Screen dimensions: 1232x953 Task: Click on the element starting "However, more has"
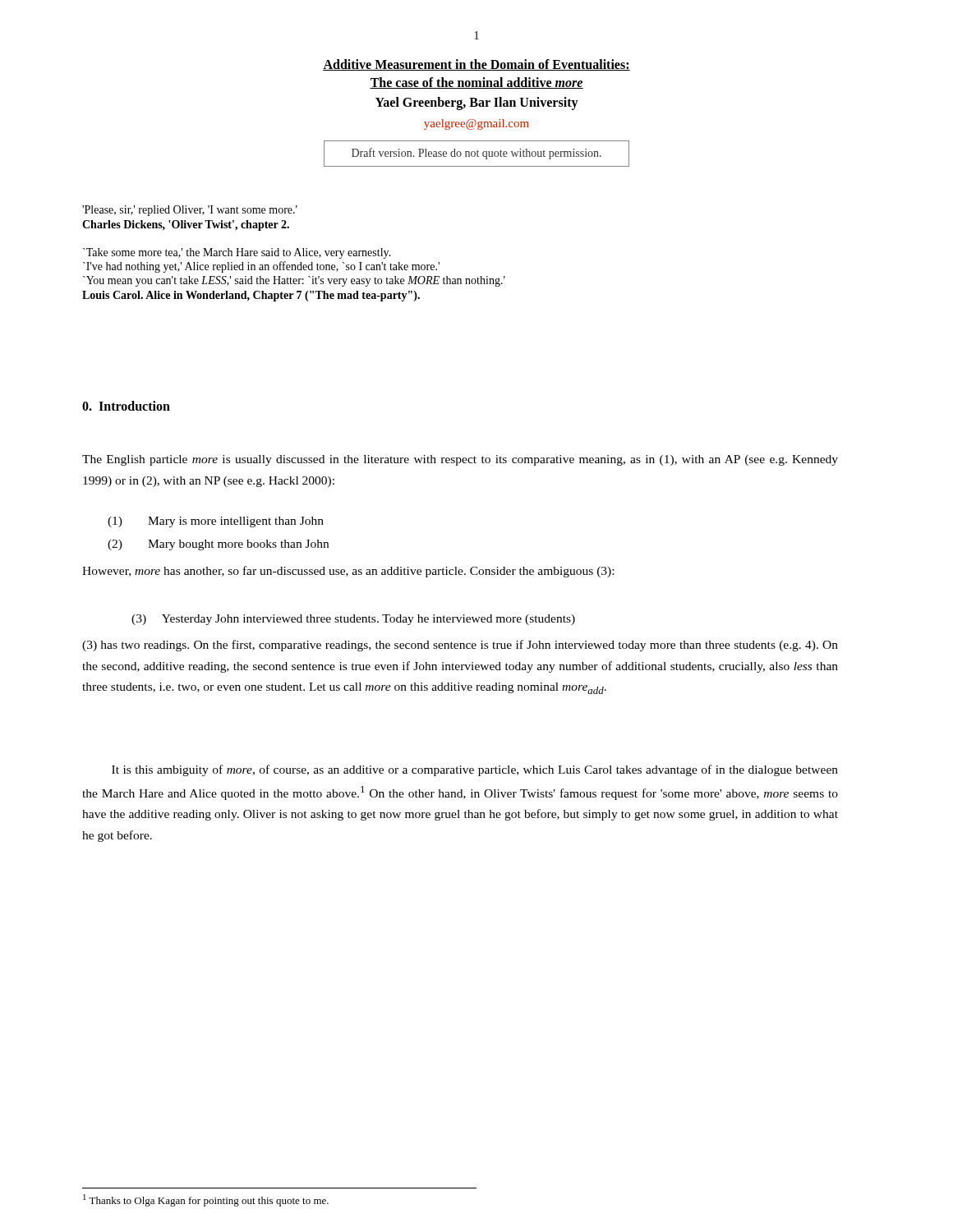point(349,570)
